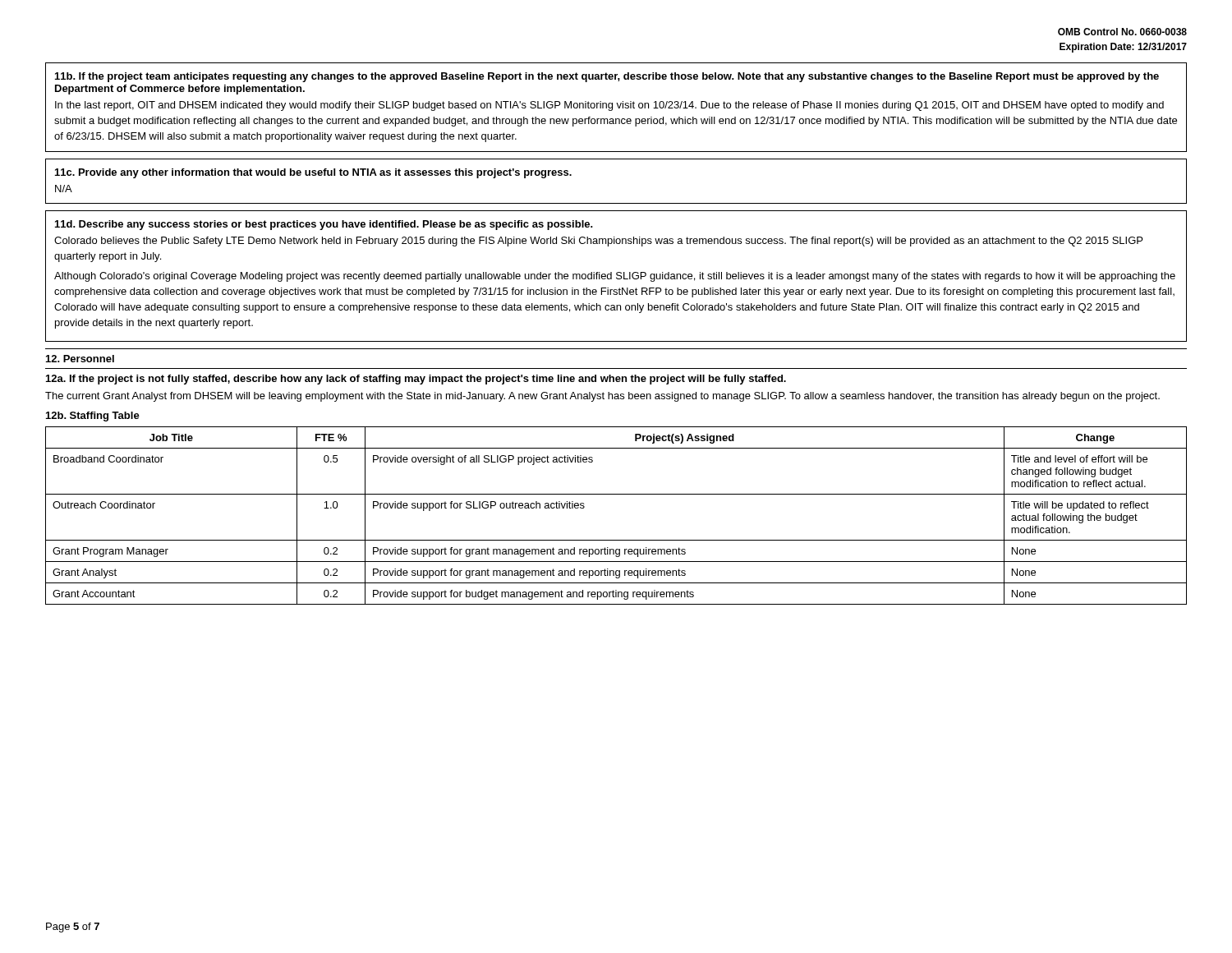Point to "12. Personnel"

click(x=80, y=359)
